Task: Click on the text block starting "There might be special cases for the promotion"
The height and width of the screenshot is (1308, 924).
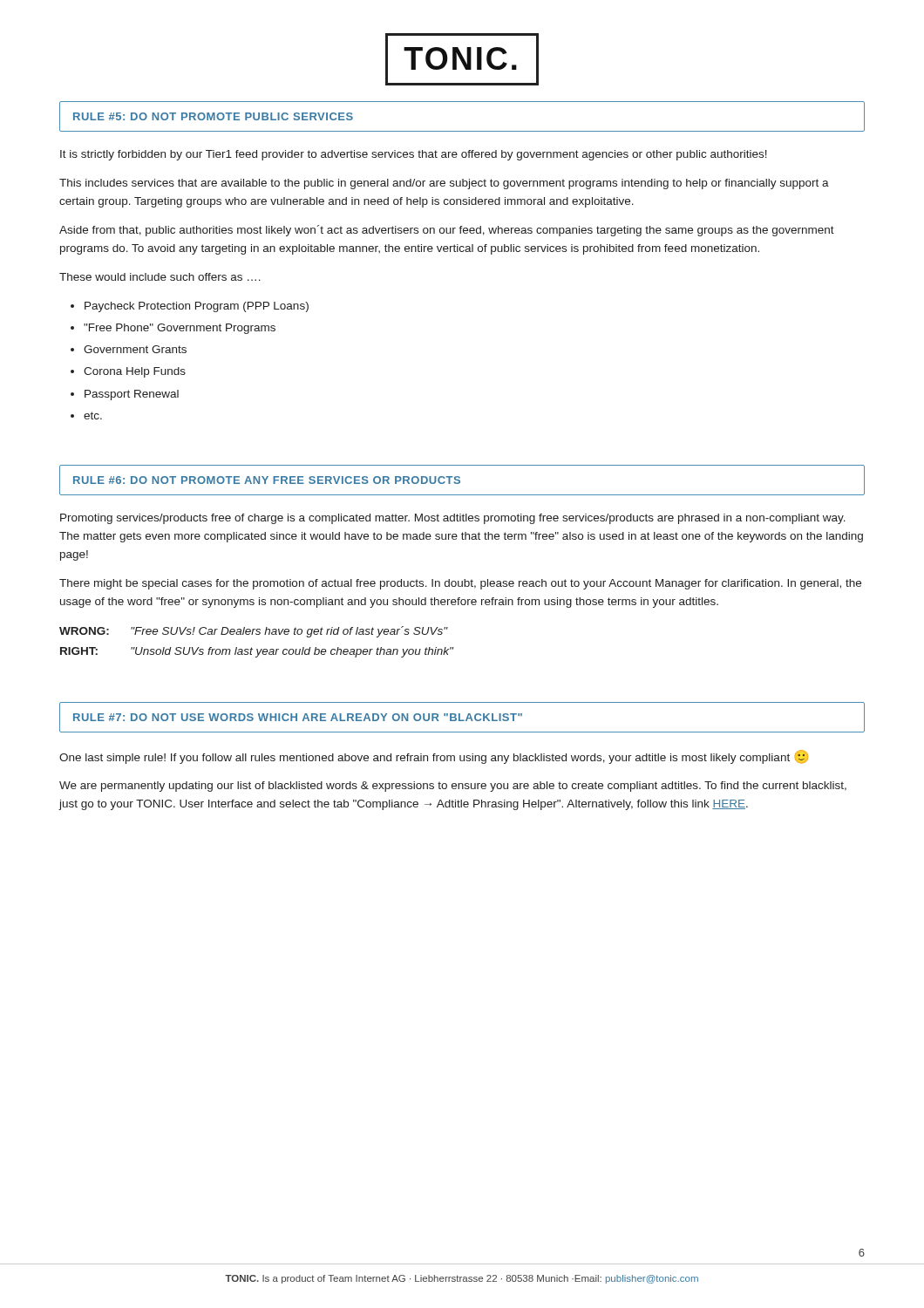Action: pyautogui.click(x=461, y=592)
